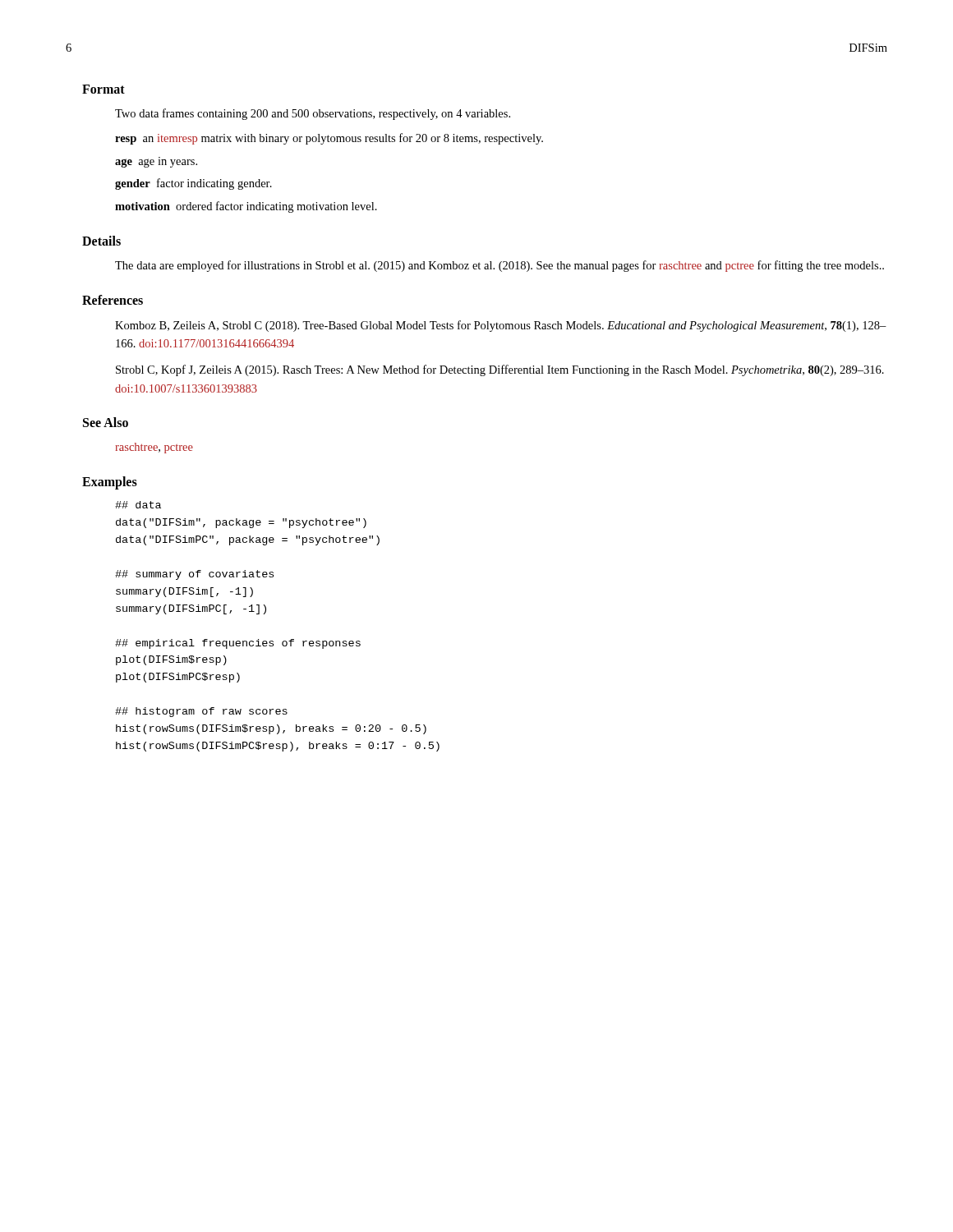Where is the passage that starts "The data are employed"?

500,265
